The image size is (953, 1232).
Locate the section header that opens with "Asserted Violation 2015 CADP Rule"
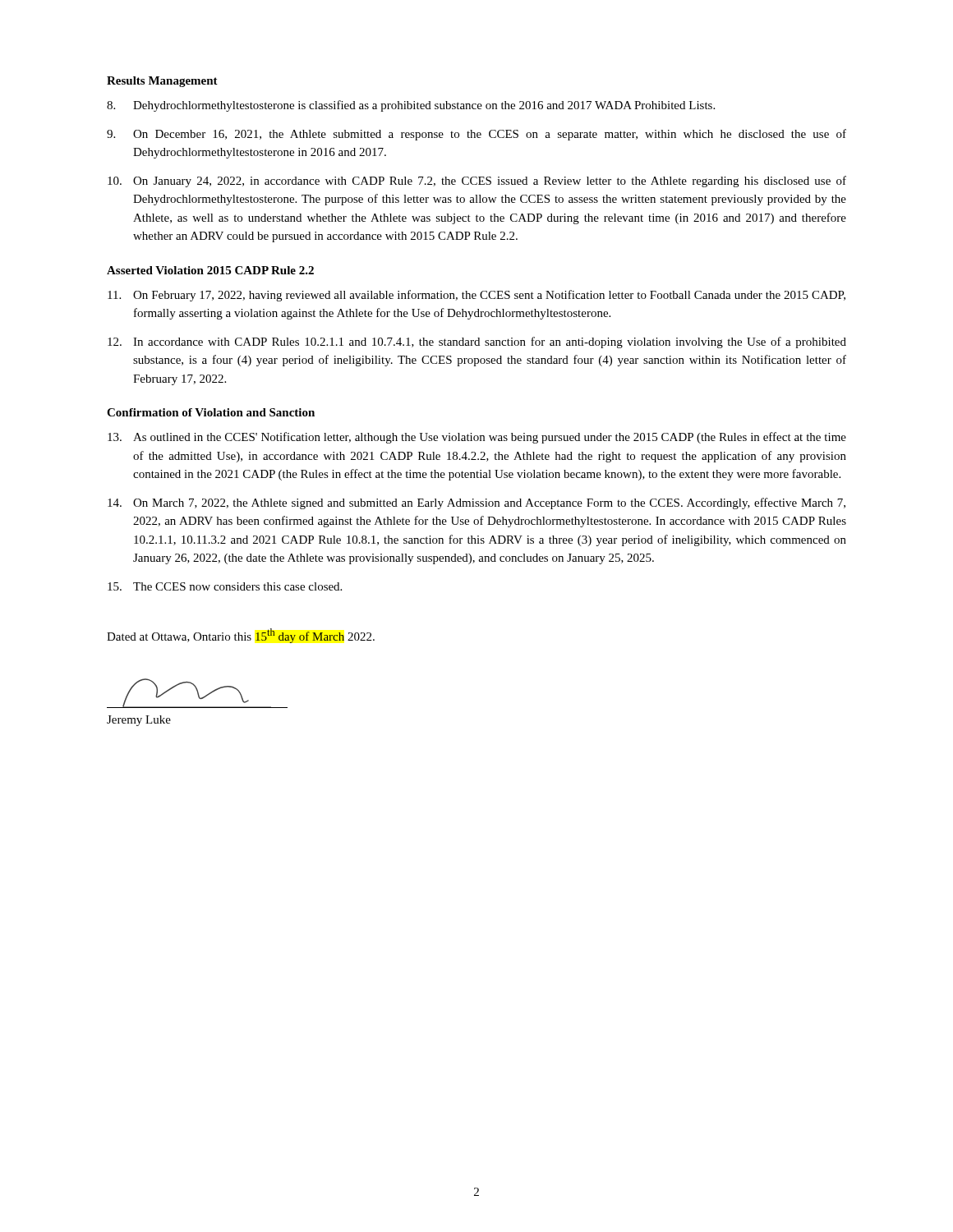[211, 270]
